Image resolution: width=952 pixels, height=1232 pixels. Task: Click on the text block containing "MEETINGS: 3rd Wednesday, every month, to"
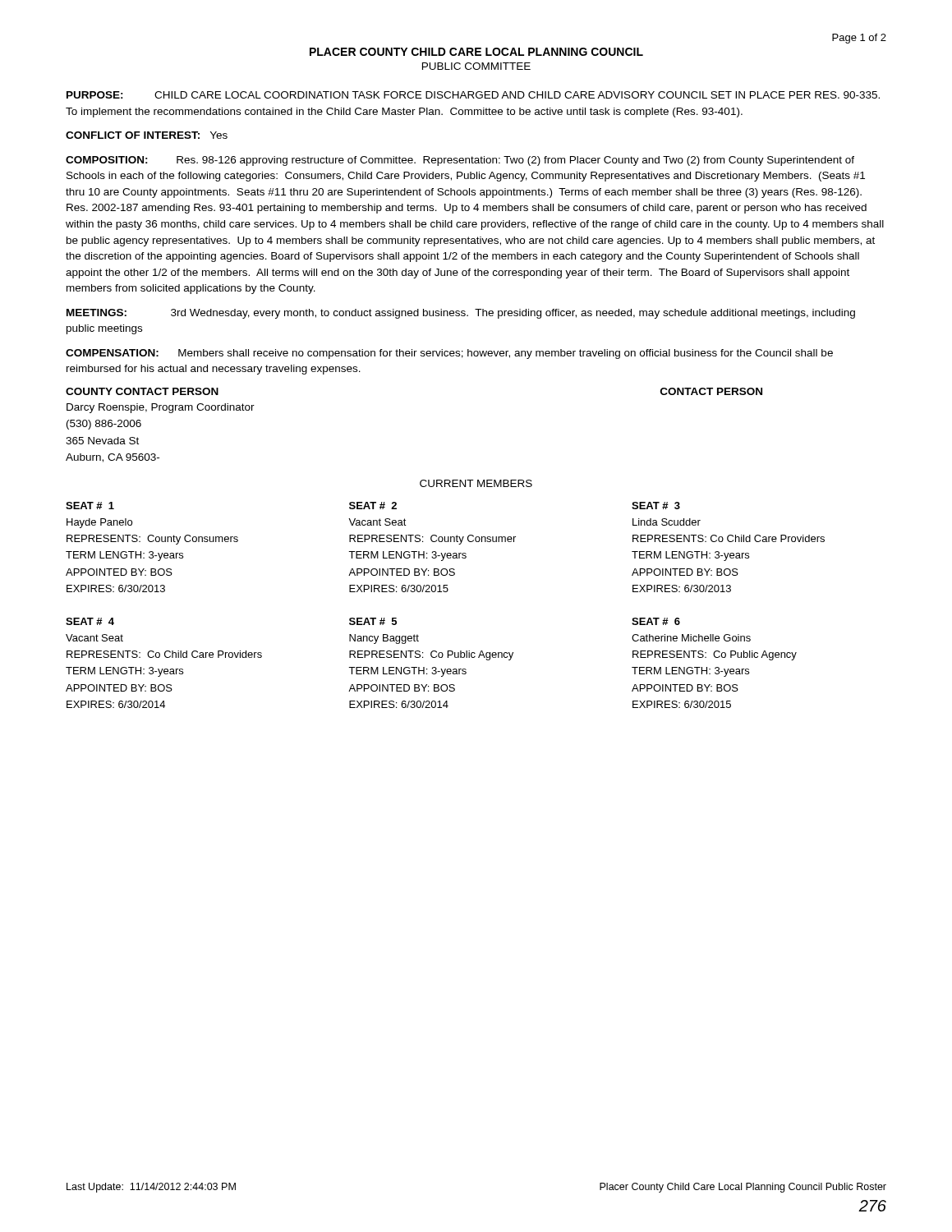[461, 320]
